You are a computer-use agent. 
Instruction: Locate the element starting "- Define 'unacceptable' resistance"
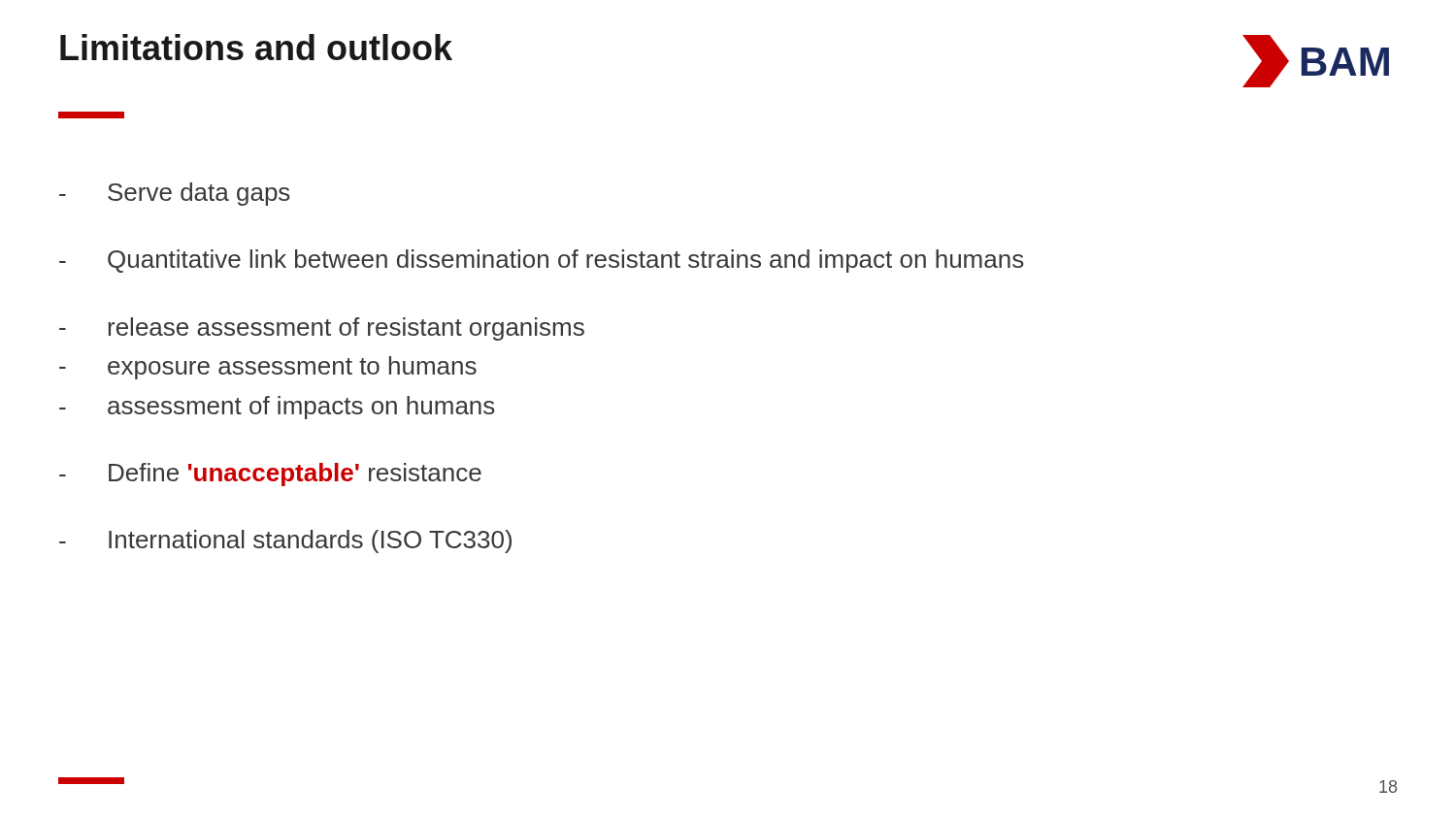click(270, 473)
